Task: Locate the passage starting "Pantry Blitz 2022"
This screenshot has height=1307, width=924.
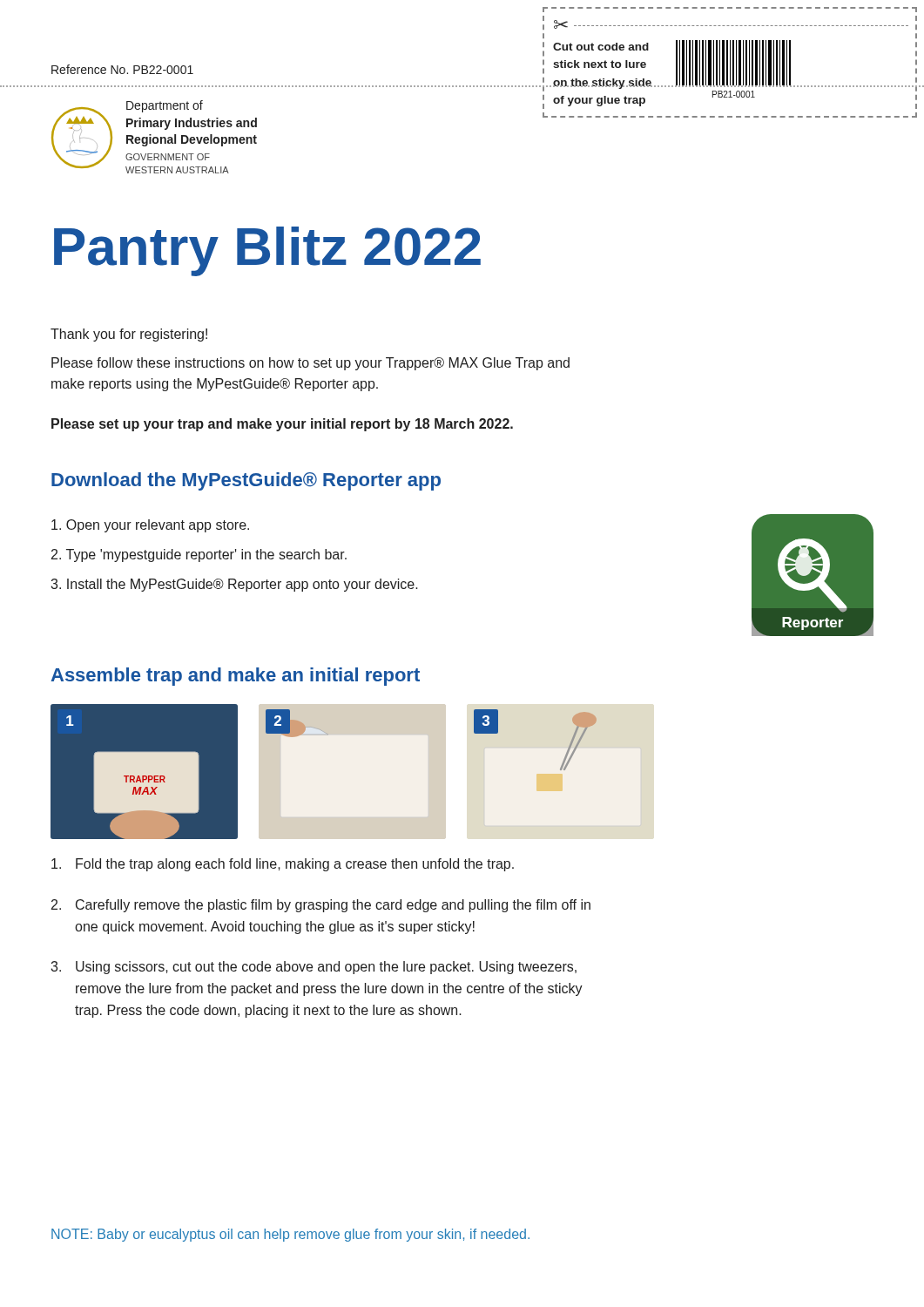Action: pos(267,246)
